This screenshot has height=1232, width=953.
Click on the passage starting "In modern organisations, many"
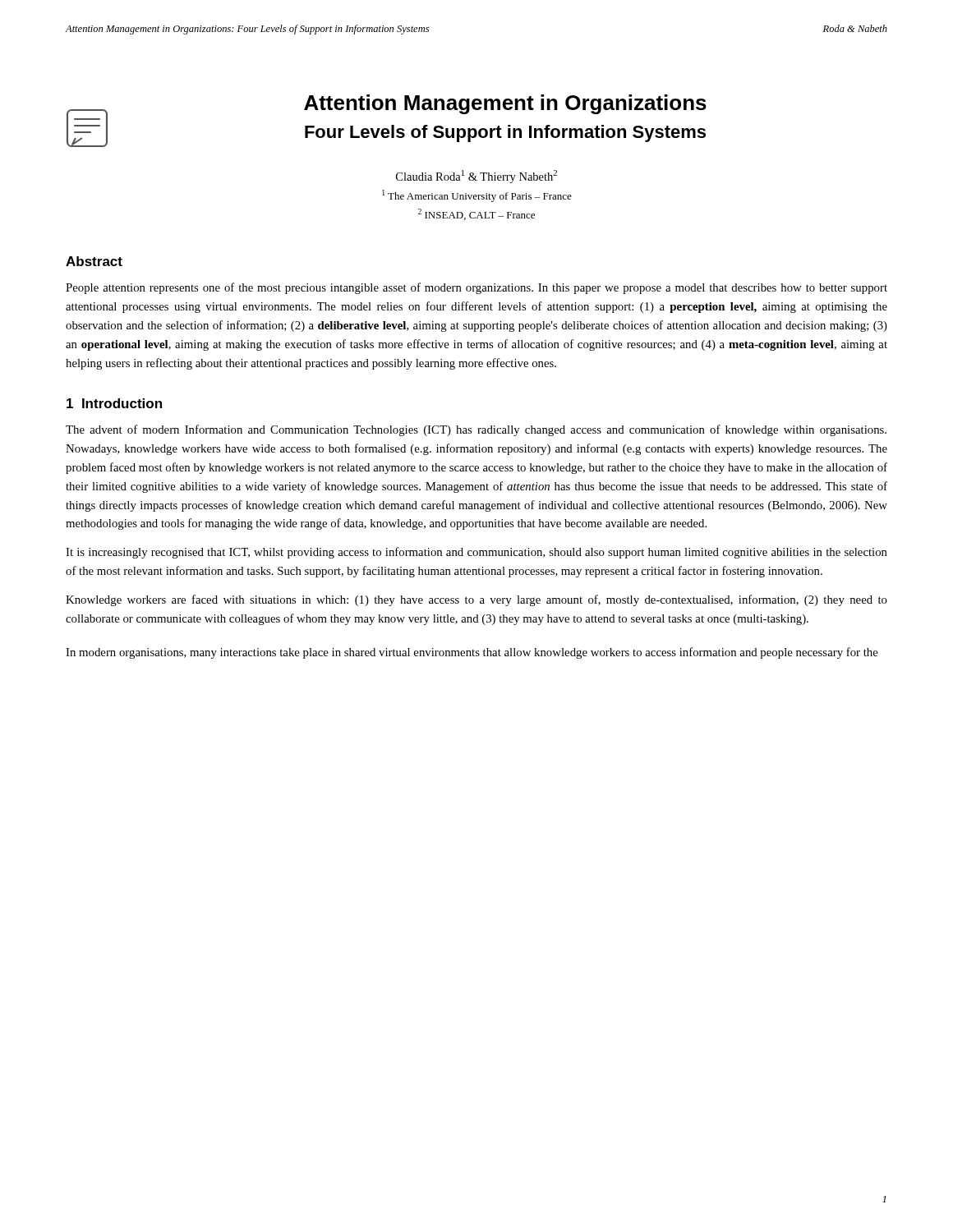click(476, 653)
